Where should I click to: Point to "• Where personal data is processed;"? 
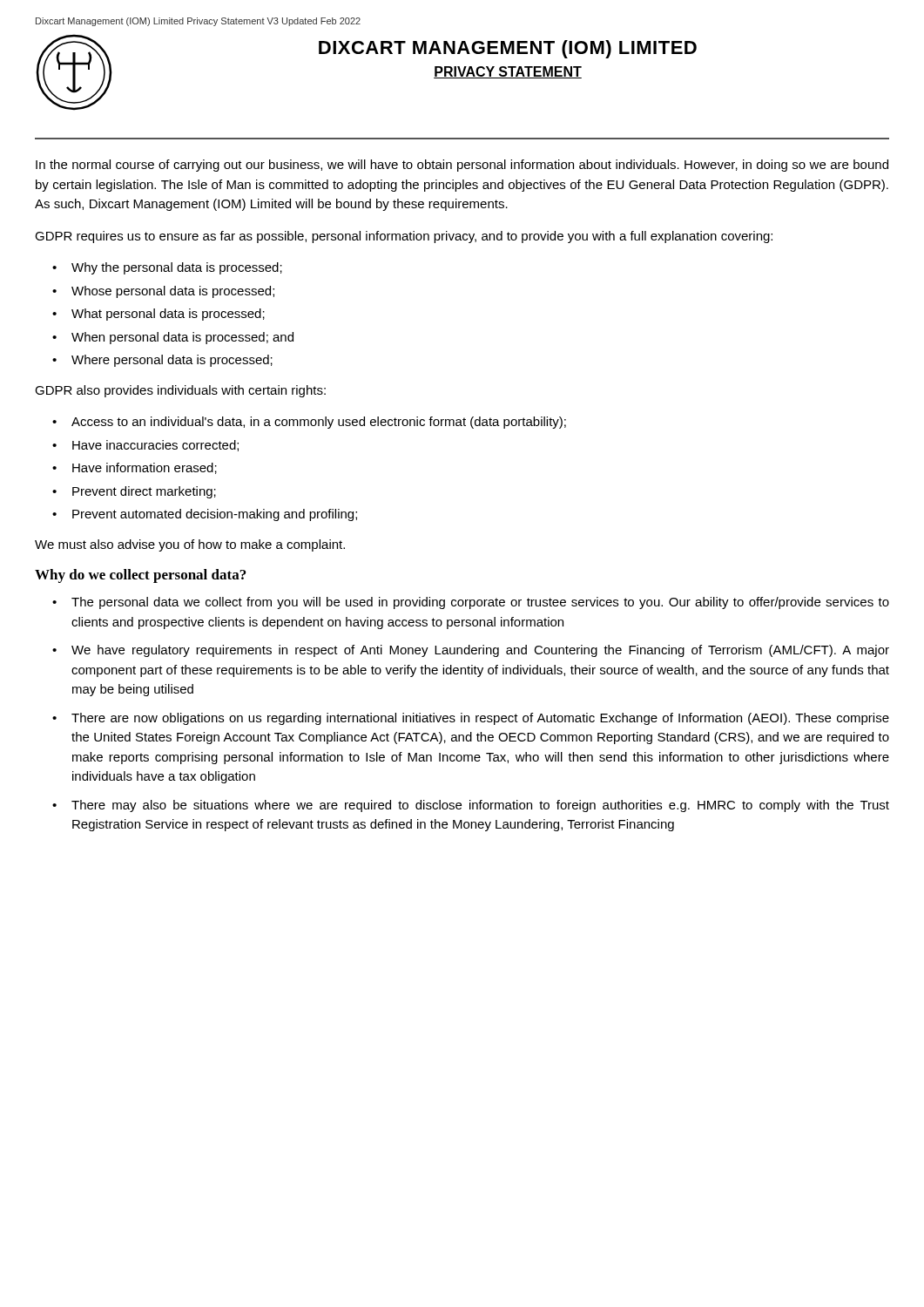point(162,361)
